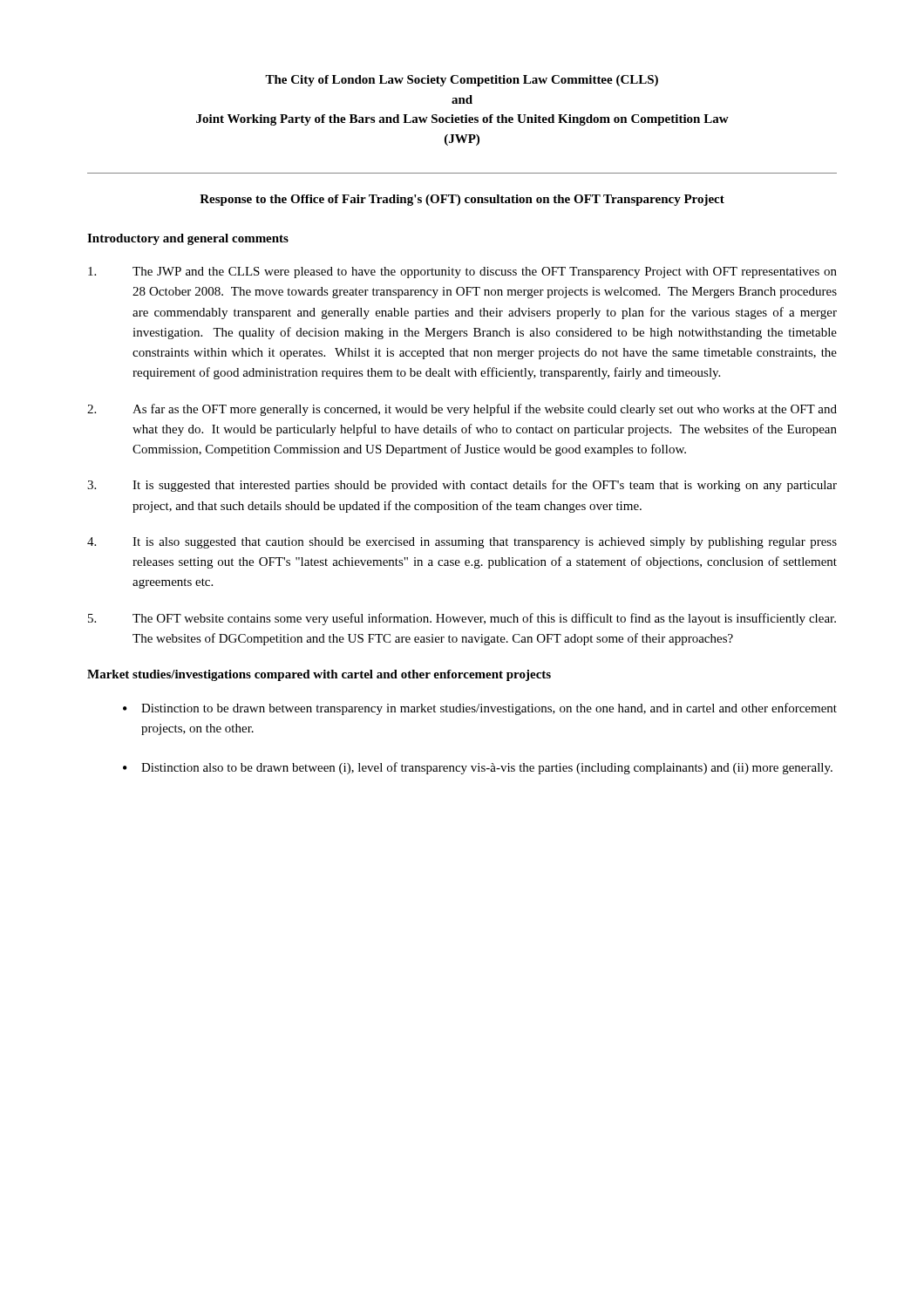Select the passage starting "3. It is"
The width and height of the screenshot is (924, 1308).
pyautogui.click(x=462, y=496)
